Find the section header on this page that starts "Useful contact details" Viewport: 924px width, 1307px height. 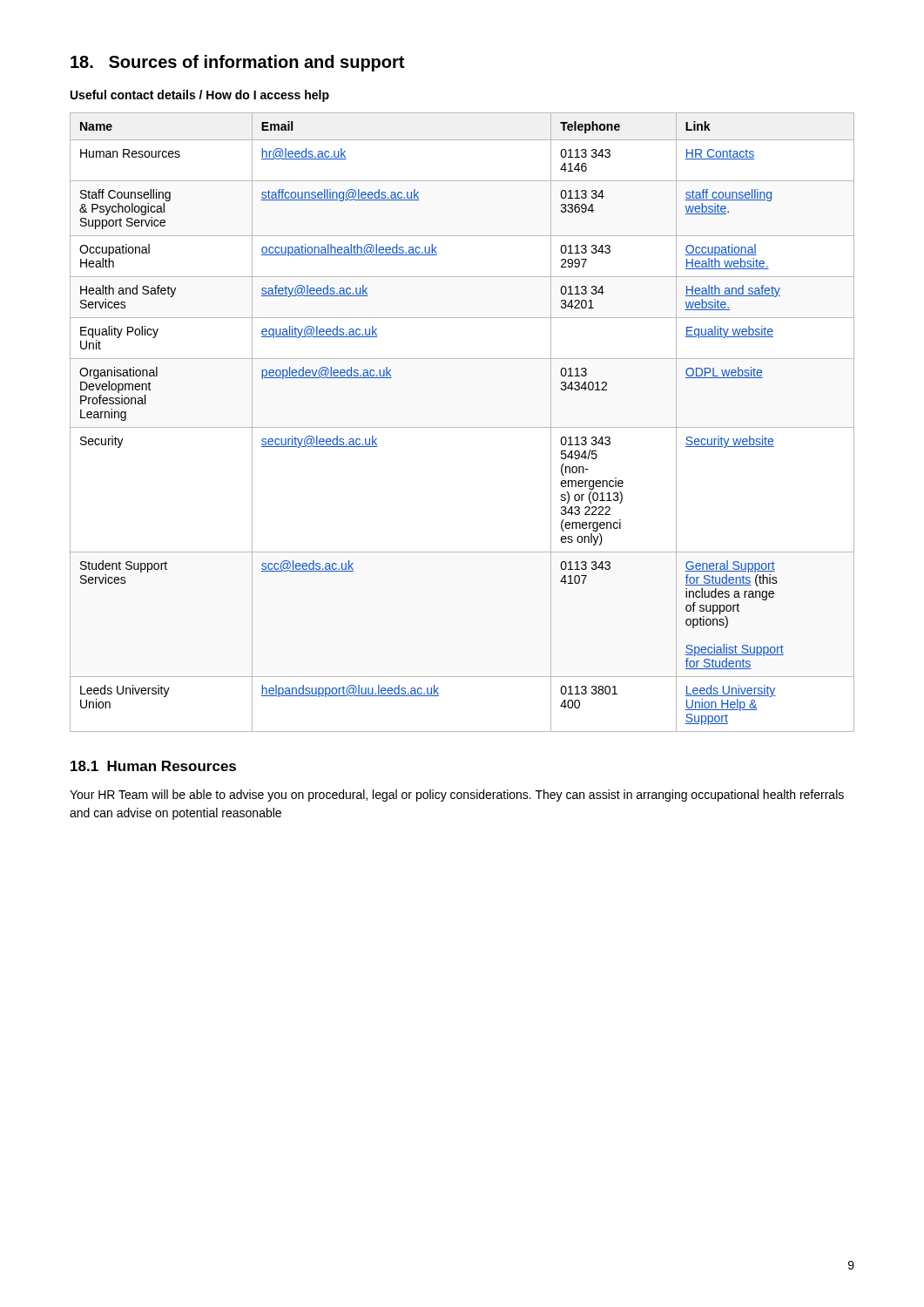coord(199,95)
